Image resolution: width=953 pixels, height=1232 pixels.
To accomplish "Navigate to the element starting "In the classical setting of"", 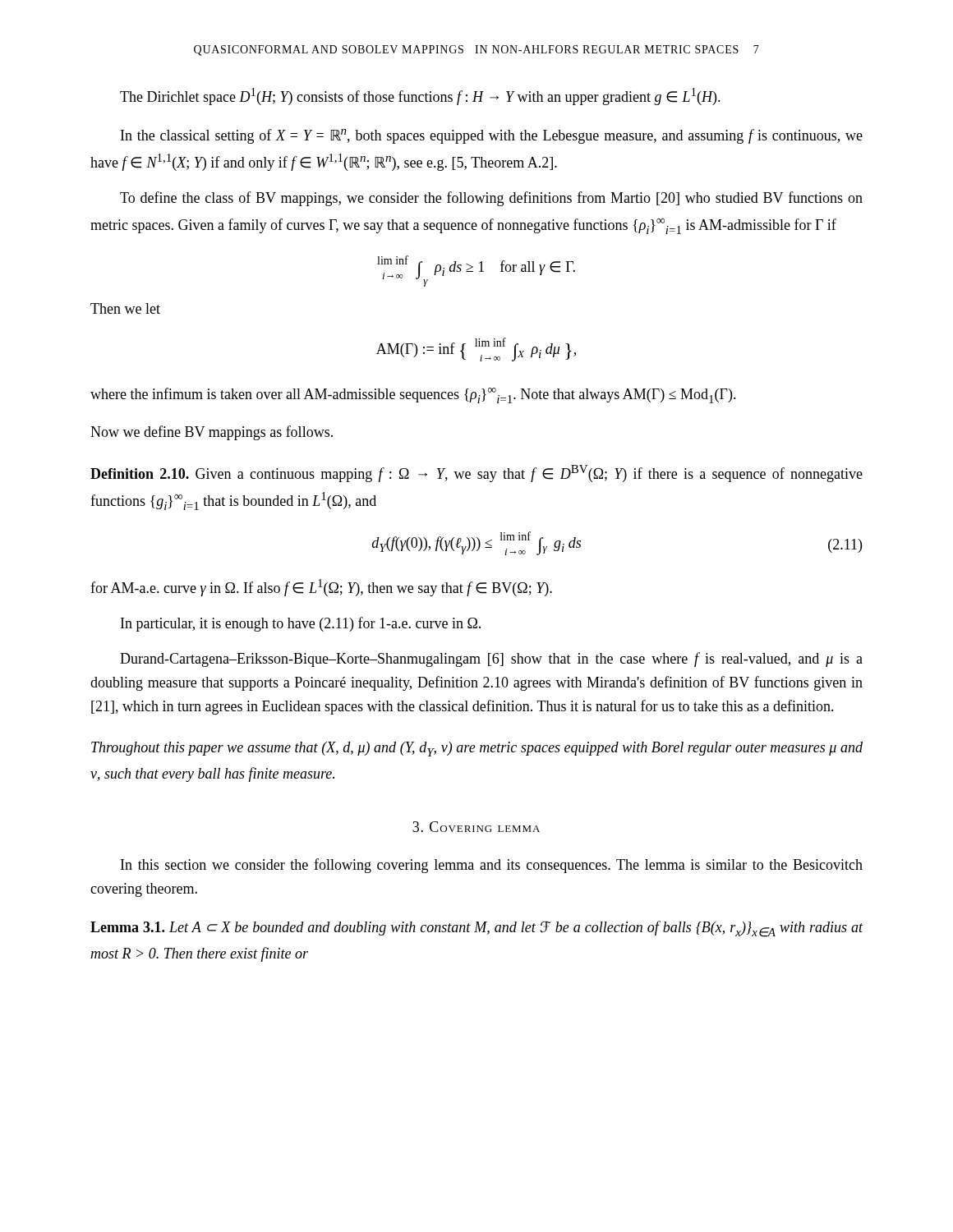I will pos(476,148).
